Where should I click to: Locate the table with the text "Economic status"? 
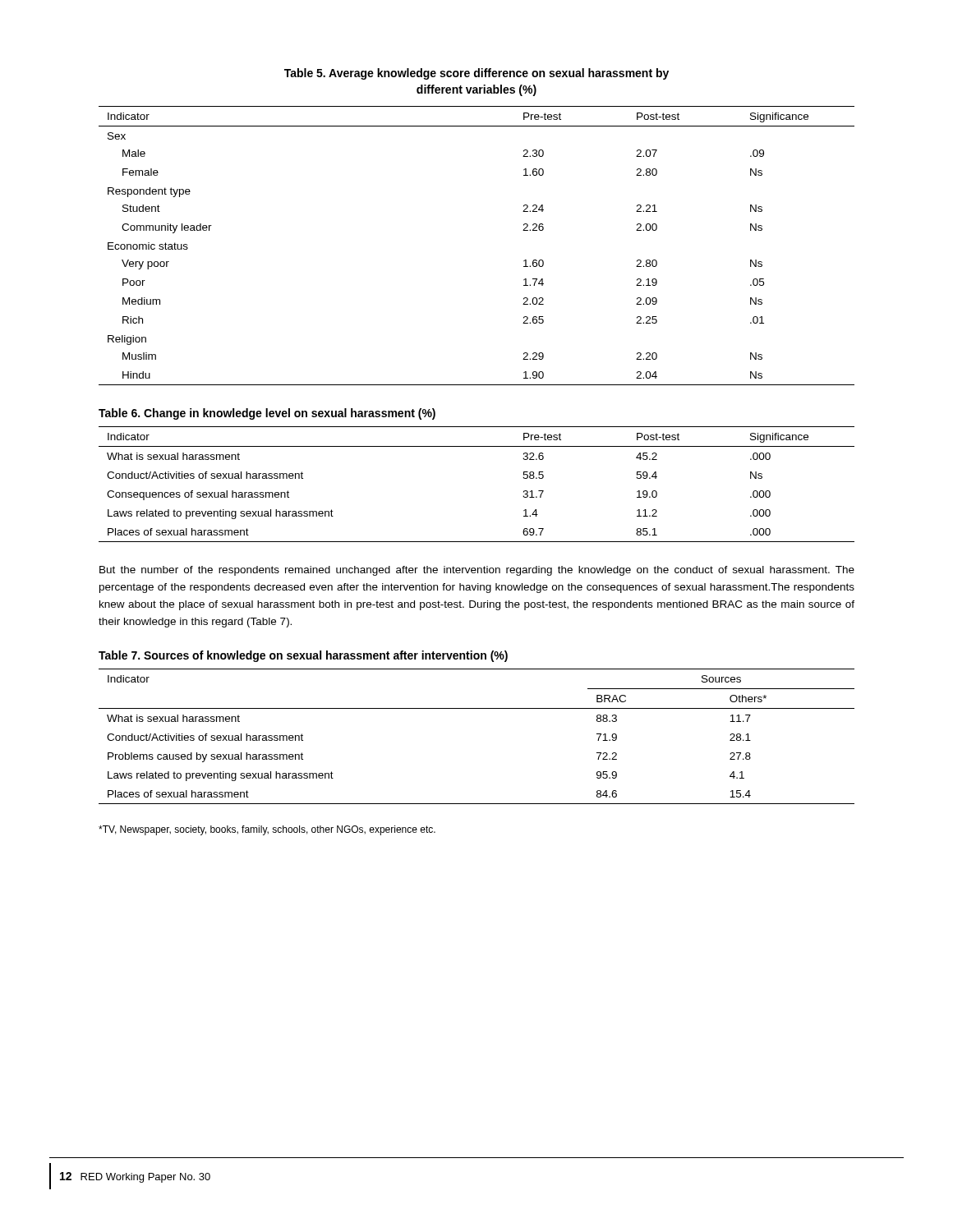(476, 246)
